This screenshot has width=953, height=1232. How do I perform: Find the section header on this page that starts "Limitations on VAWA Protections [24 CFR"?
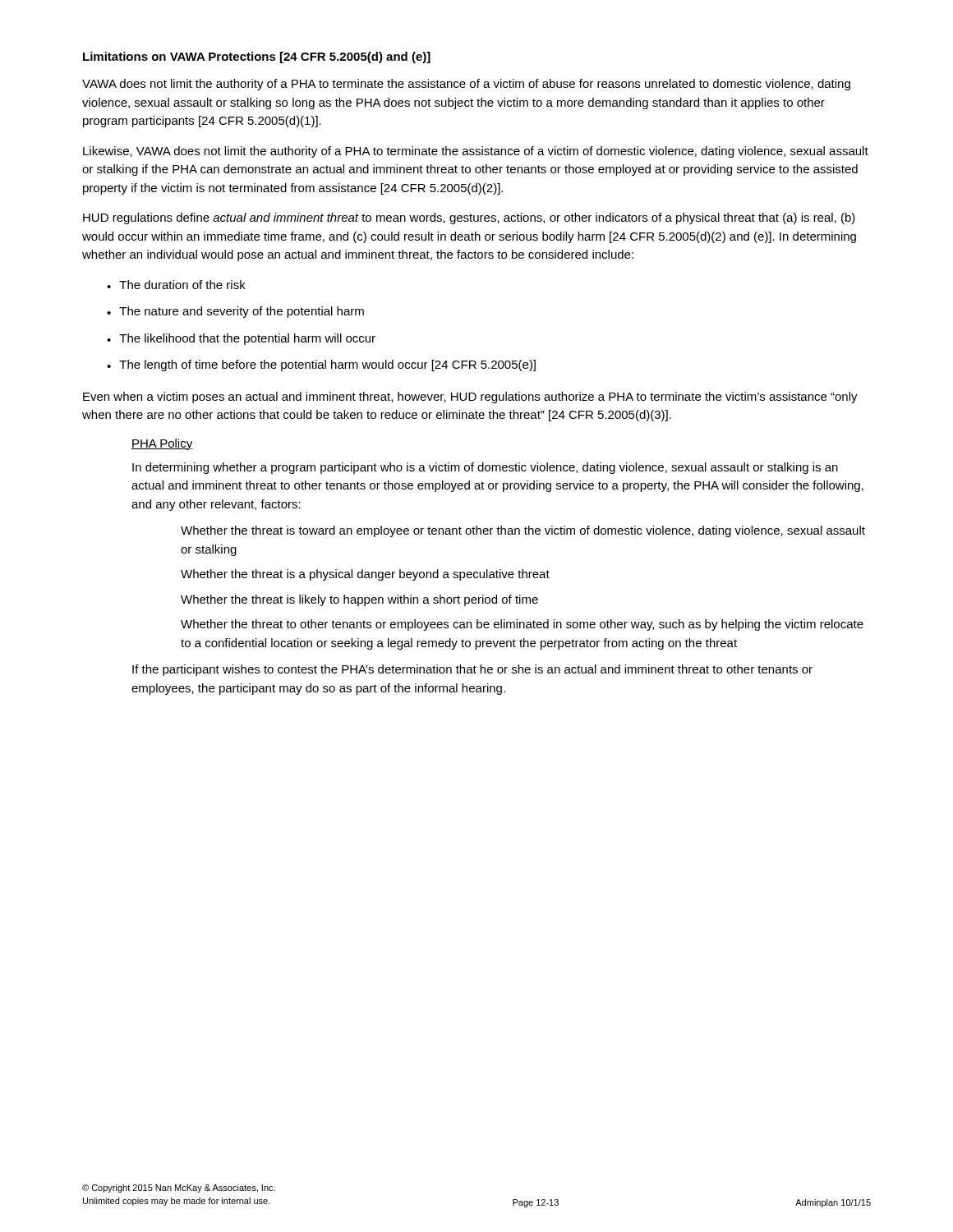coord(256,56)
